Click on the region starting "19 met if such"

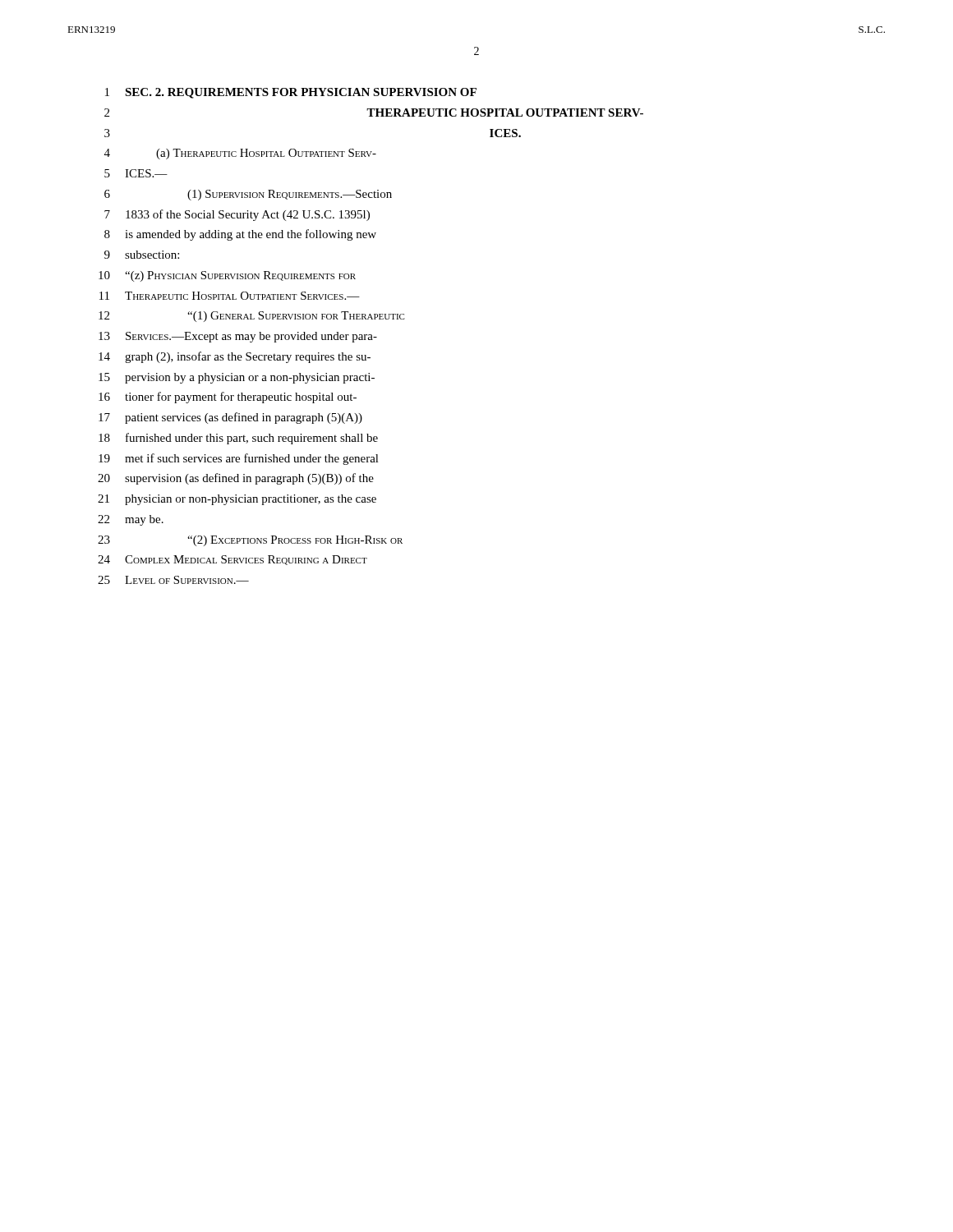tap(239, 459)
